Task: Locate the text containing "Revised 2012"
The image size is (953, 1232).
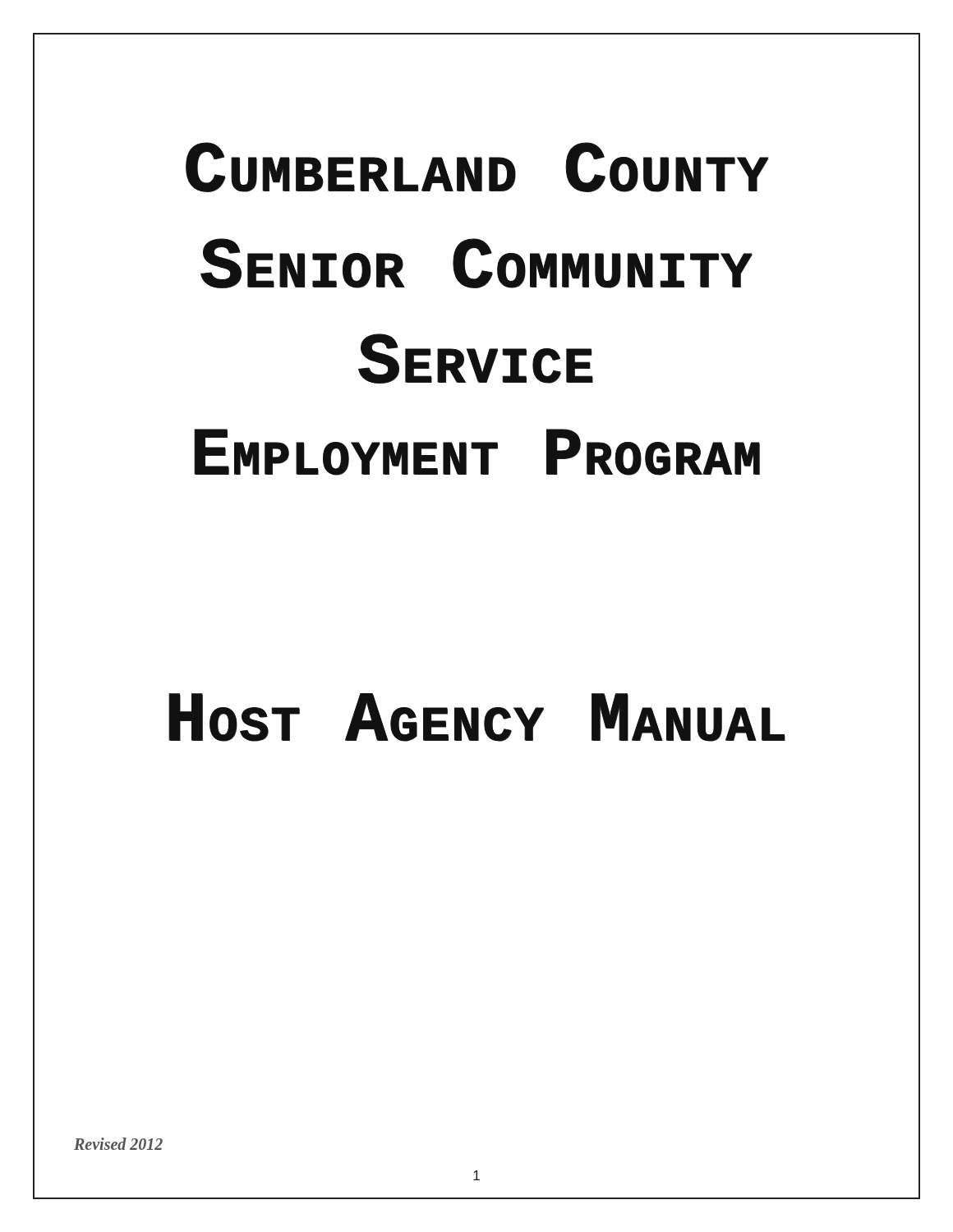Action: pyautogui.click(x=118, y=1144)
